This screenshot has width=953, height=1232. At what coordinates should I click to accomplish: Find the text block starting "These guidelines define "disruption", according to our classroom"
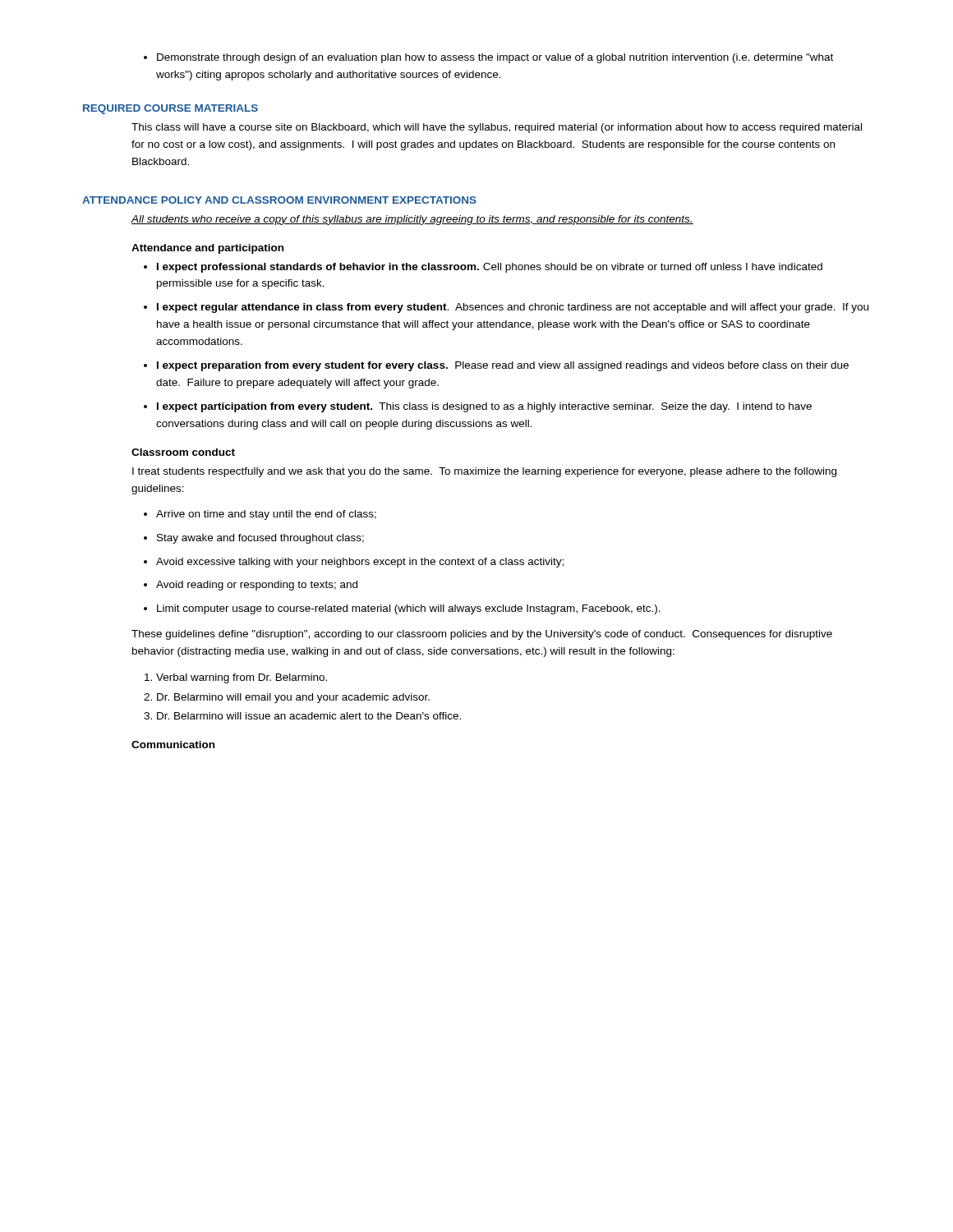[x=482, y=642]
